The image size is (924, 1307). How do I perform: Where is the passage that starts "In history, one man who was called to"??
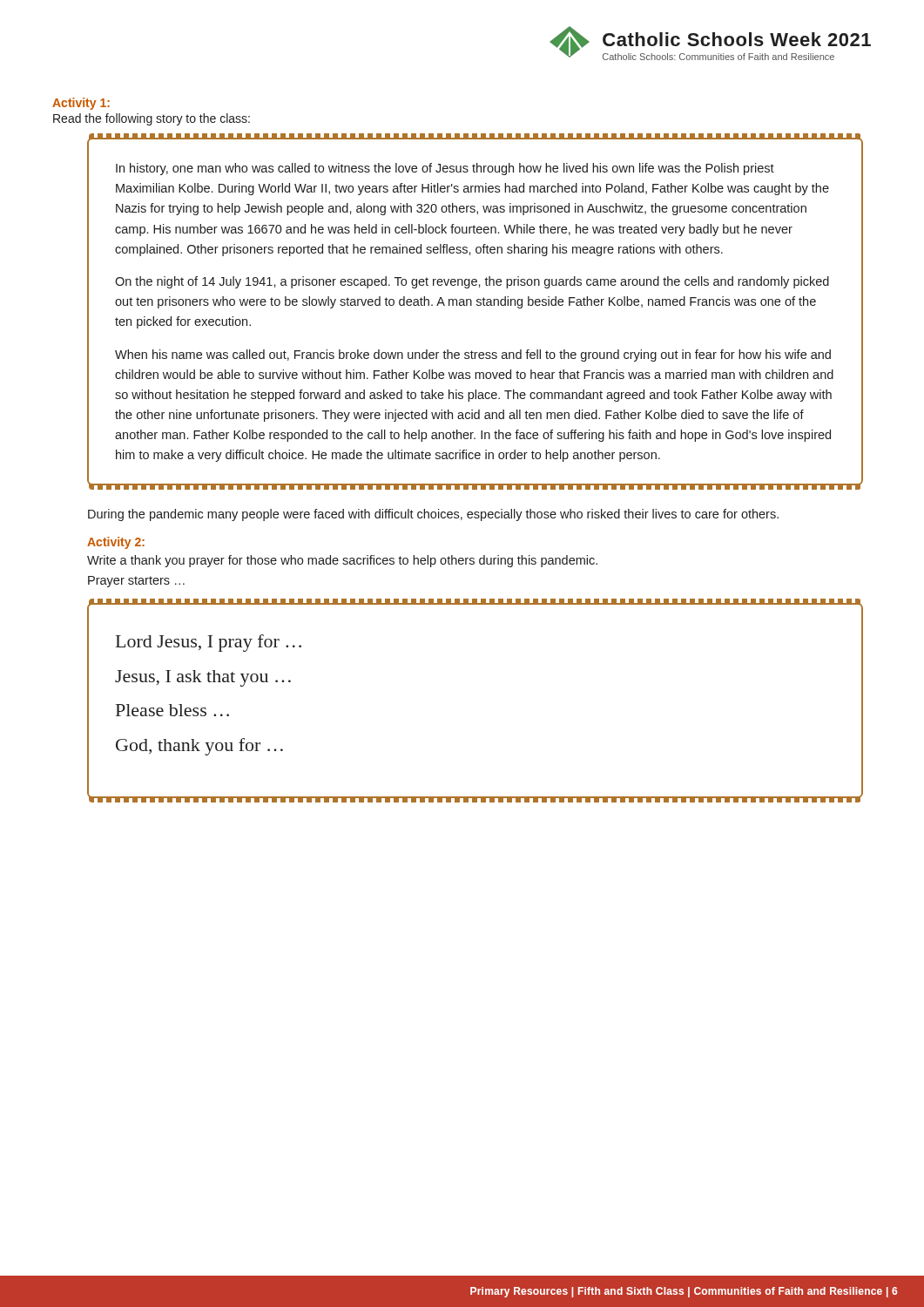(475, 312)
